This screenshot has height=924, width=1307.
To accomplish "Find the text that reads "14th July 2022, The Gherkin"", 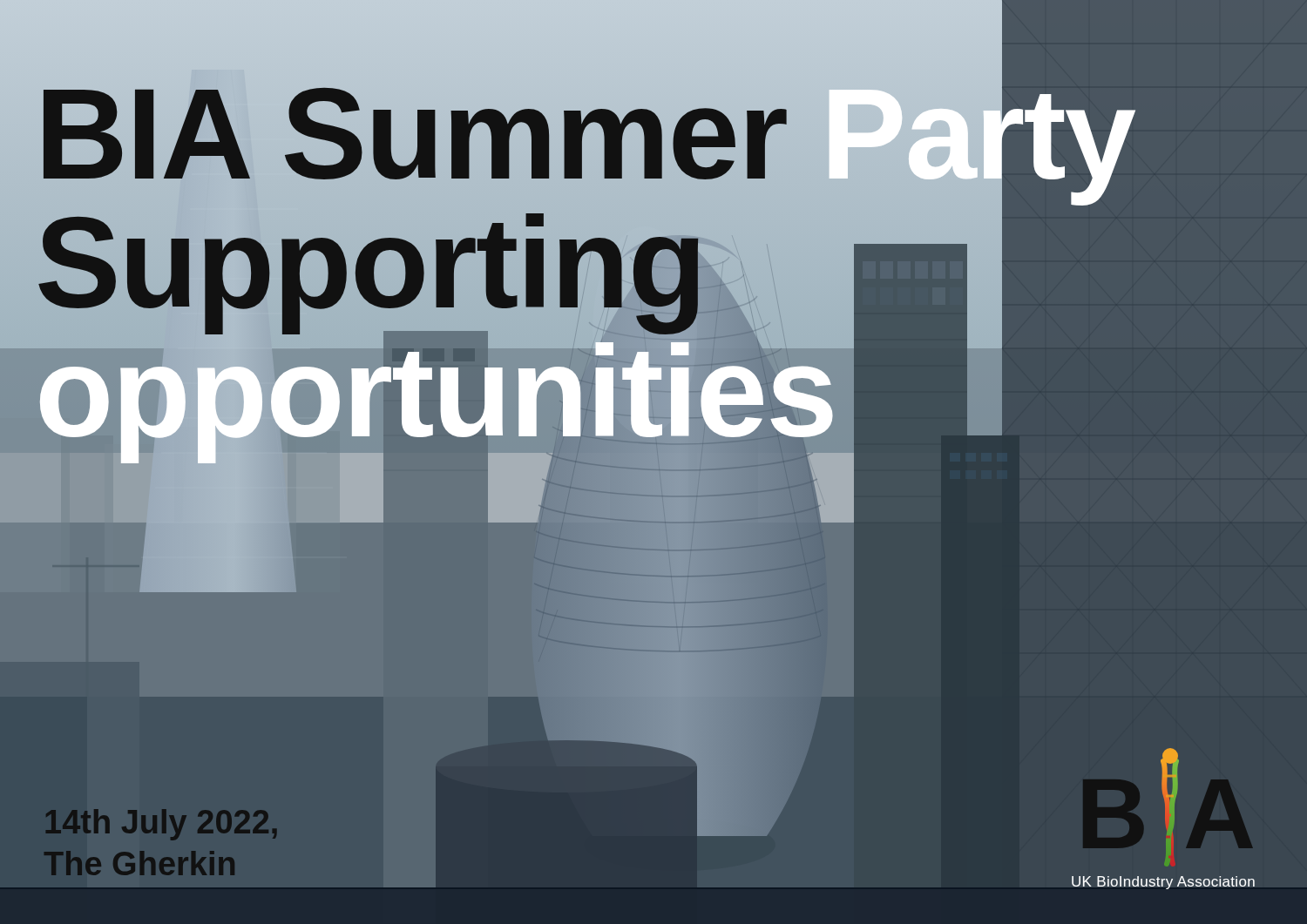I will click(x=161, y=843).
